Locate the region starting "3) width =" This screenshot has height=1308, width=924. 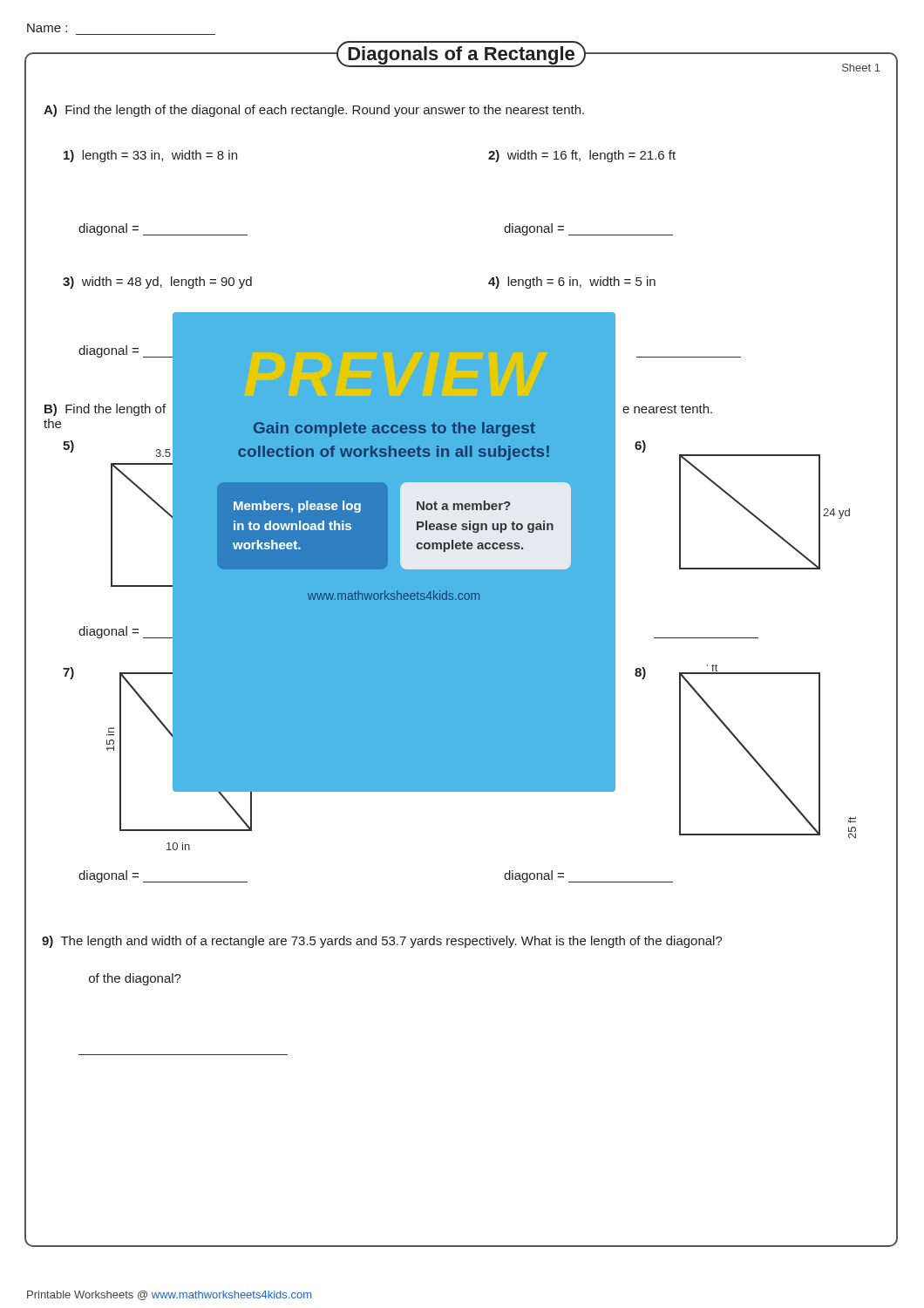coord(158,281)
